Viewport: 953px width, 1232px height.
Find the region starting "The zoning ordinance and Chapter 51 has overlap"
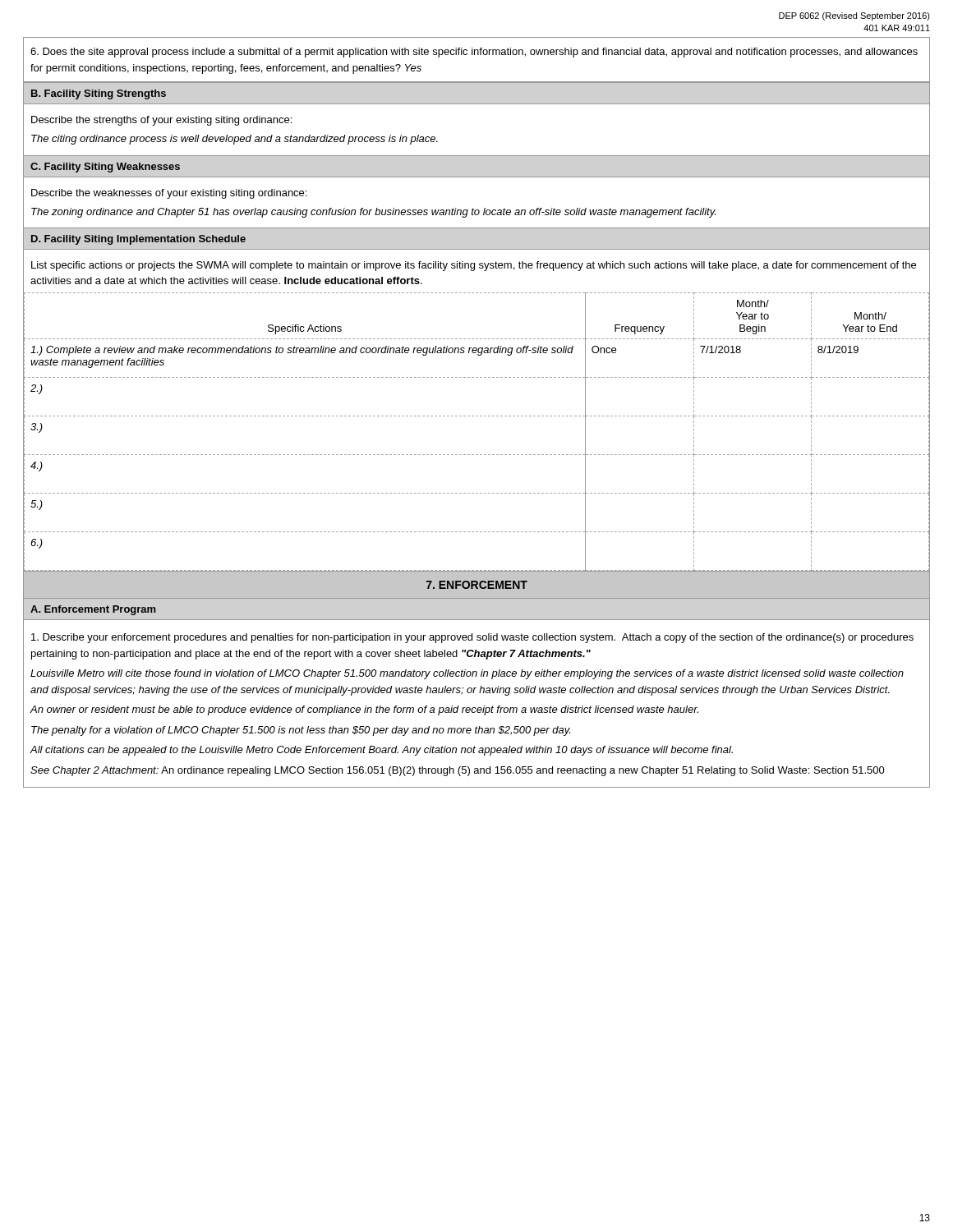[374, 211]
